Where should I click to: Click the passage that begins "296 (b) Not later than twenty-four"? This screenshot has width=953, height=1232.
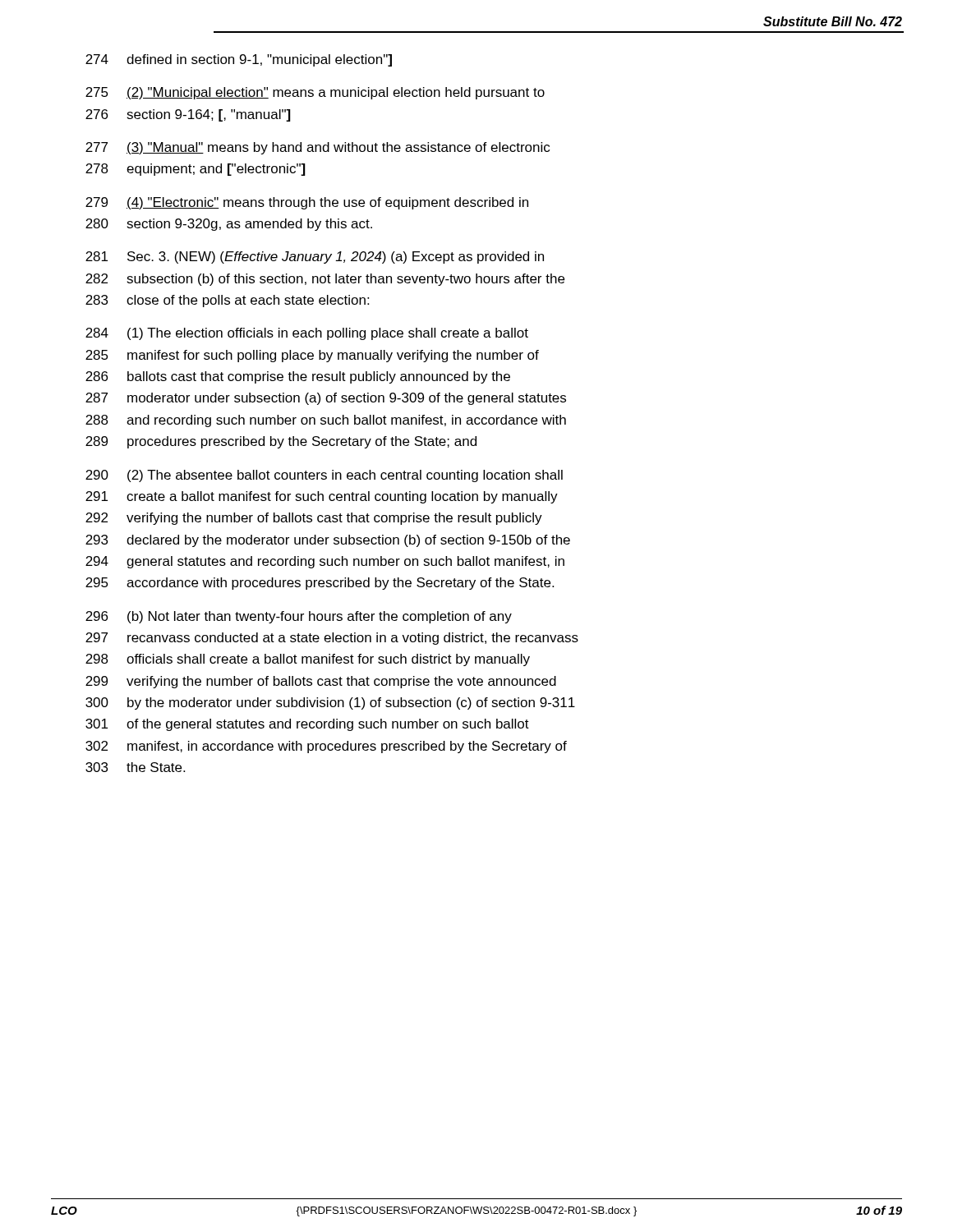click(x=476, y=692)
